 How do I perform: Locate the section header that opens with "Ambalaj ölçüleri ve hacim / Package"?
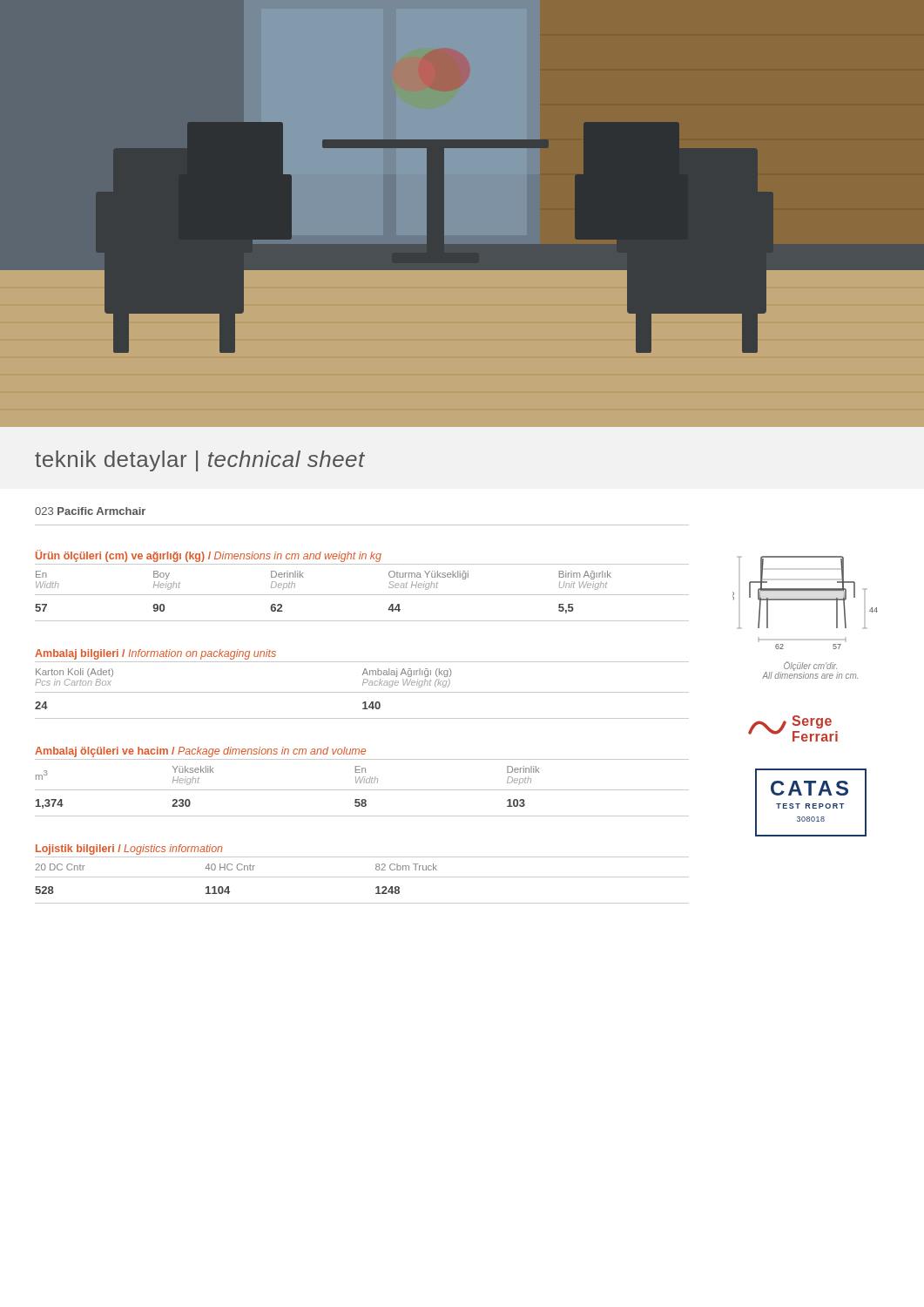click(201, 751)
